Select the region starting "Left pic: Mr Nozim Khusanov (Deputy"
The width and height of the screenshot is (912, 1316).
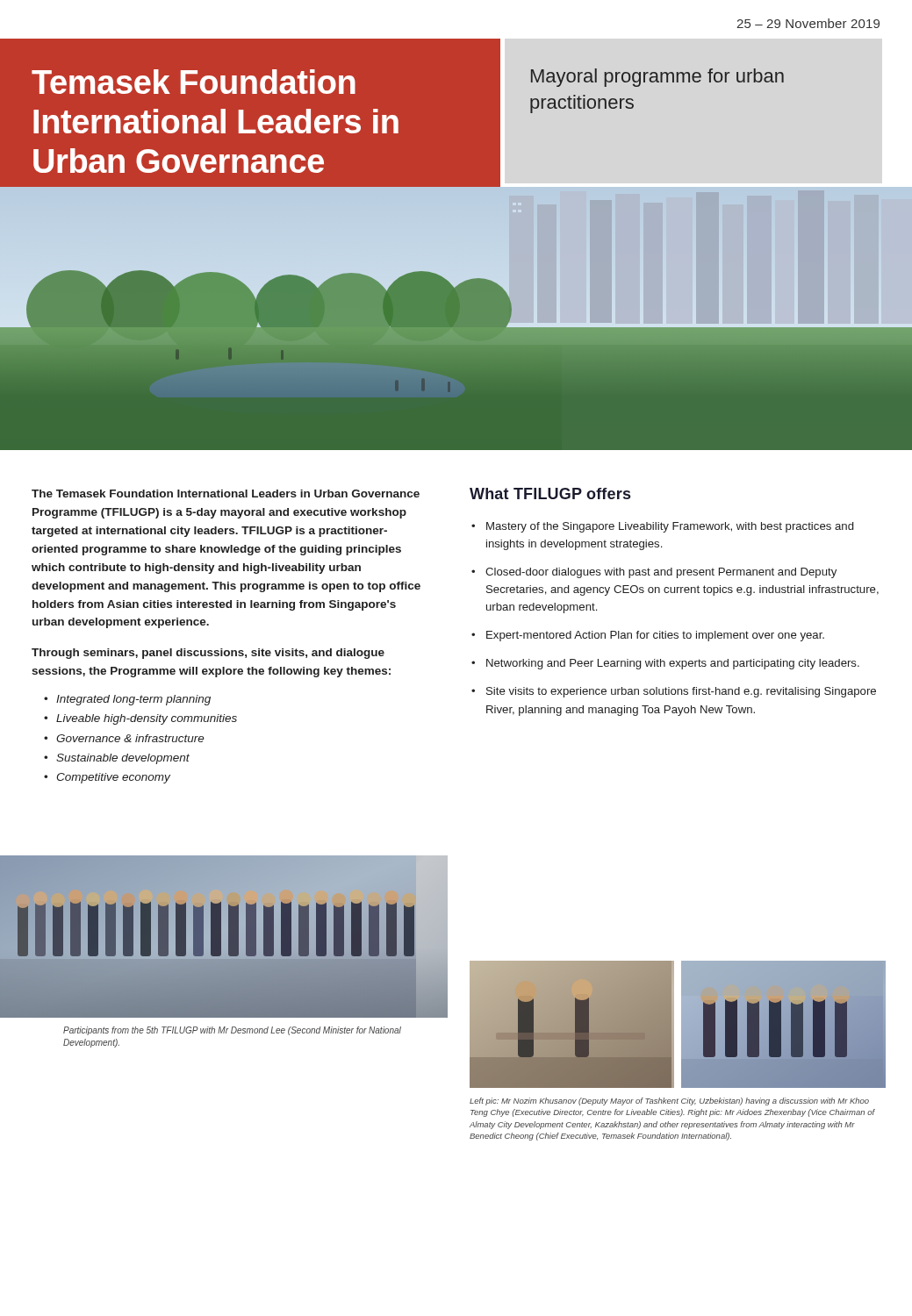tap(672, 1118)
